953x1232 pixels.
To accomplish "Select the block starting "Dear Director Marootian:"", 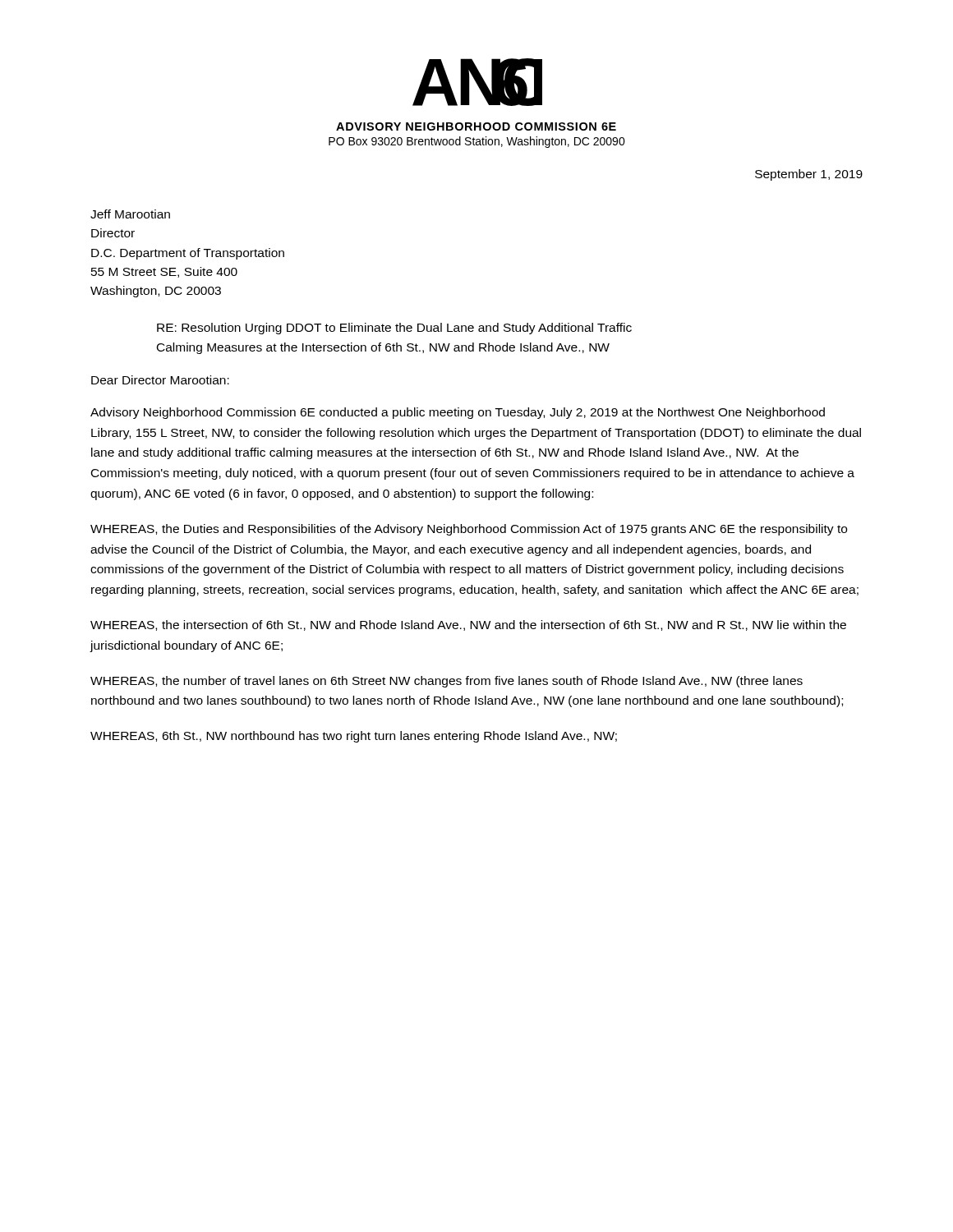I will point(160,380).
